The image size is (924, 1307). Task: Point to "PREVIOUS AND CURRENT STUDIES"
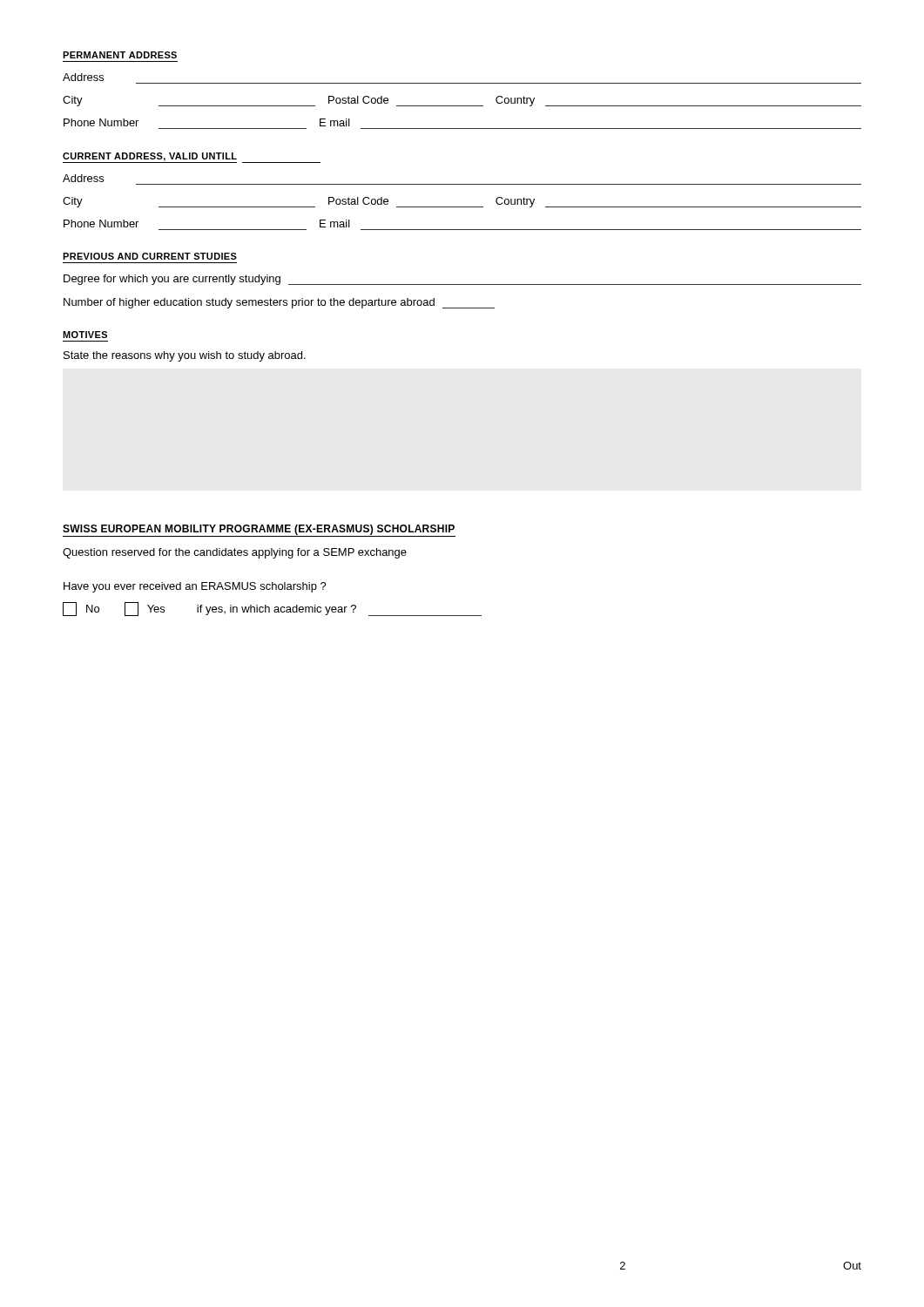click(150, 257)
